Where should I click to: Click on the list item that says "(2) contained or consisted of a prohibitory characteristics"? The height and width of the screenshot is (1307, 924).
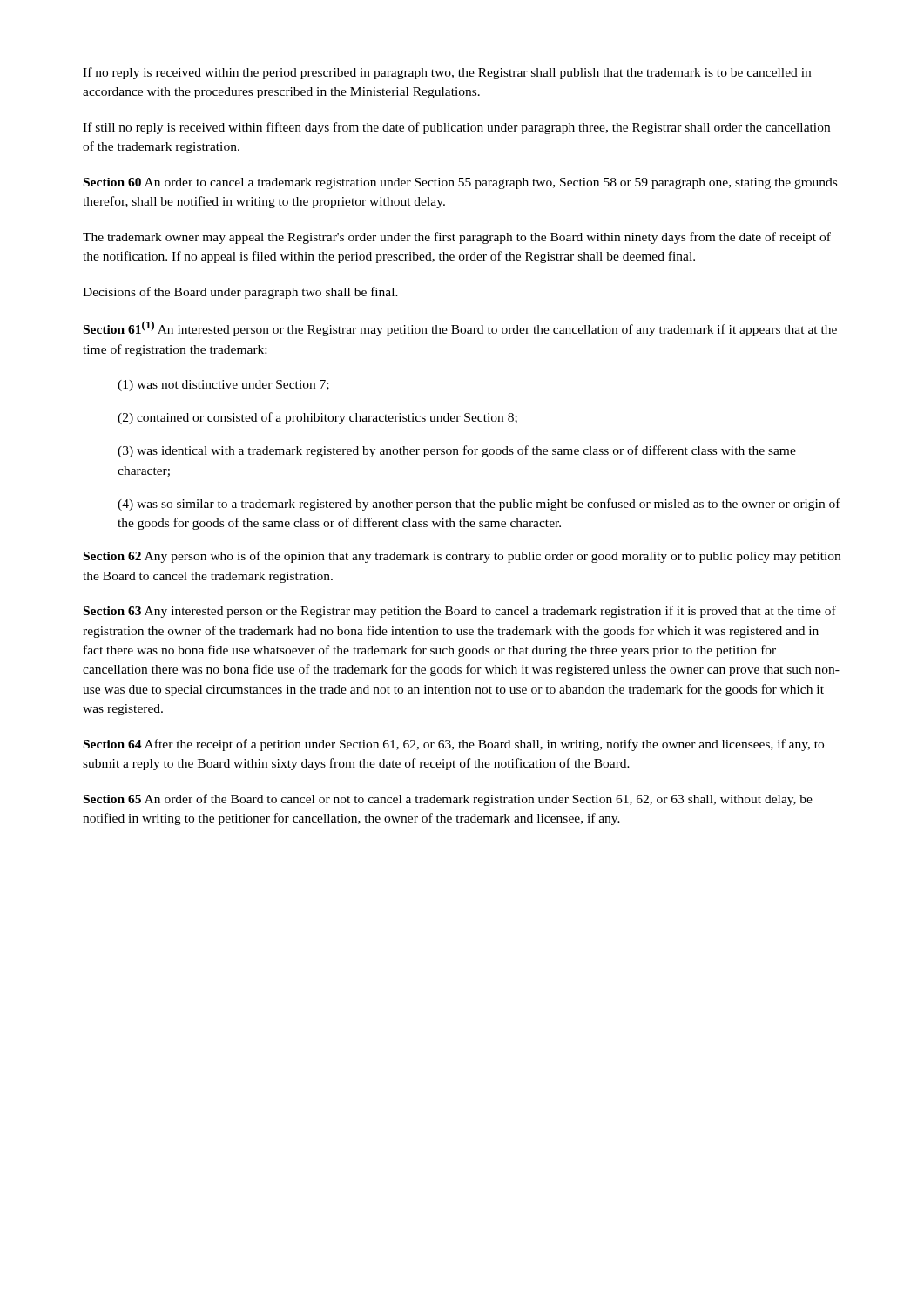479,418
